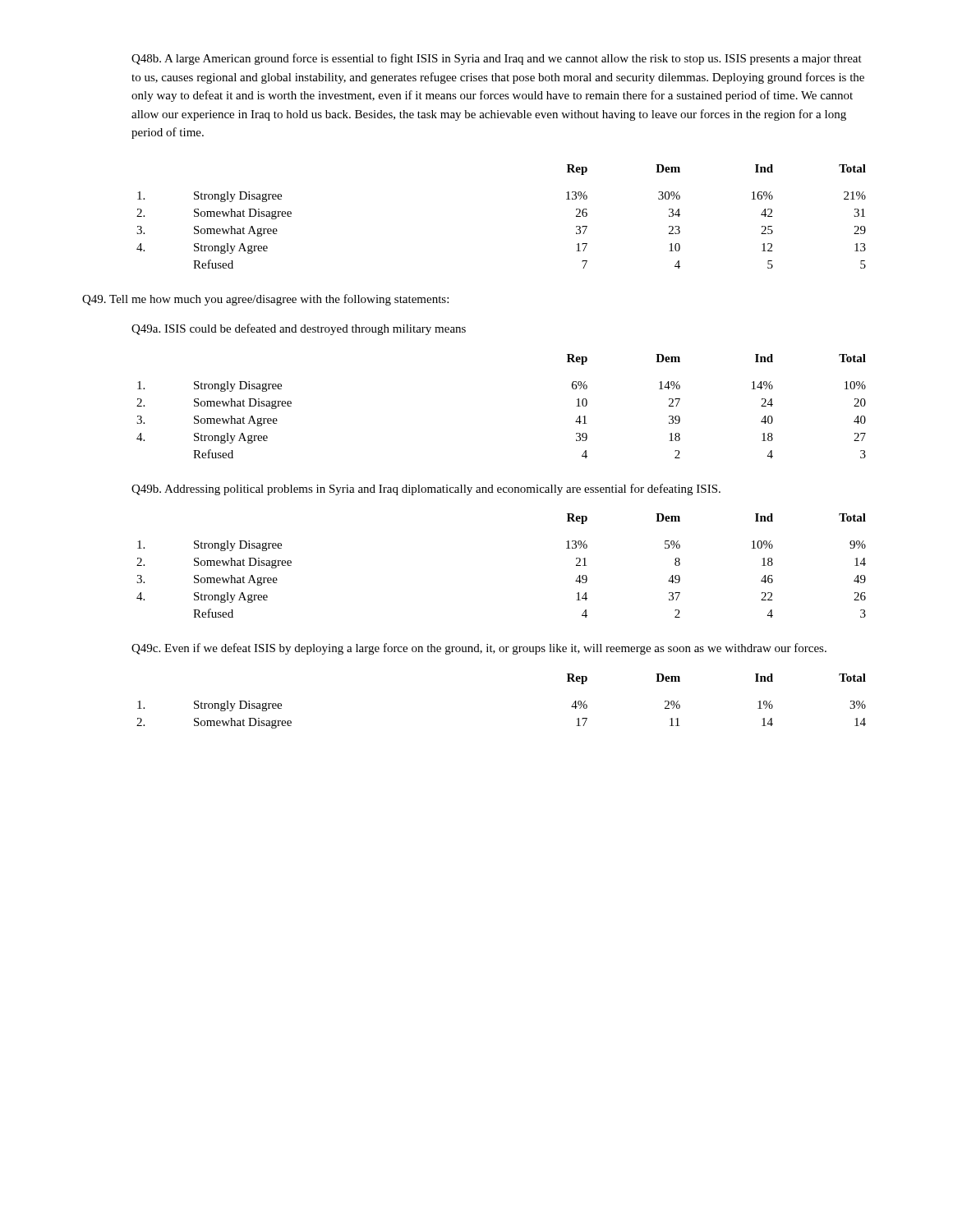Find the text block that says "Q49a. ISIS could be defeated and destroyed through"
953x1232 pixels.
pyautogui.click(x=299, y=329)
